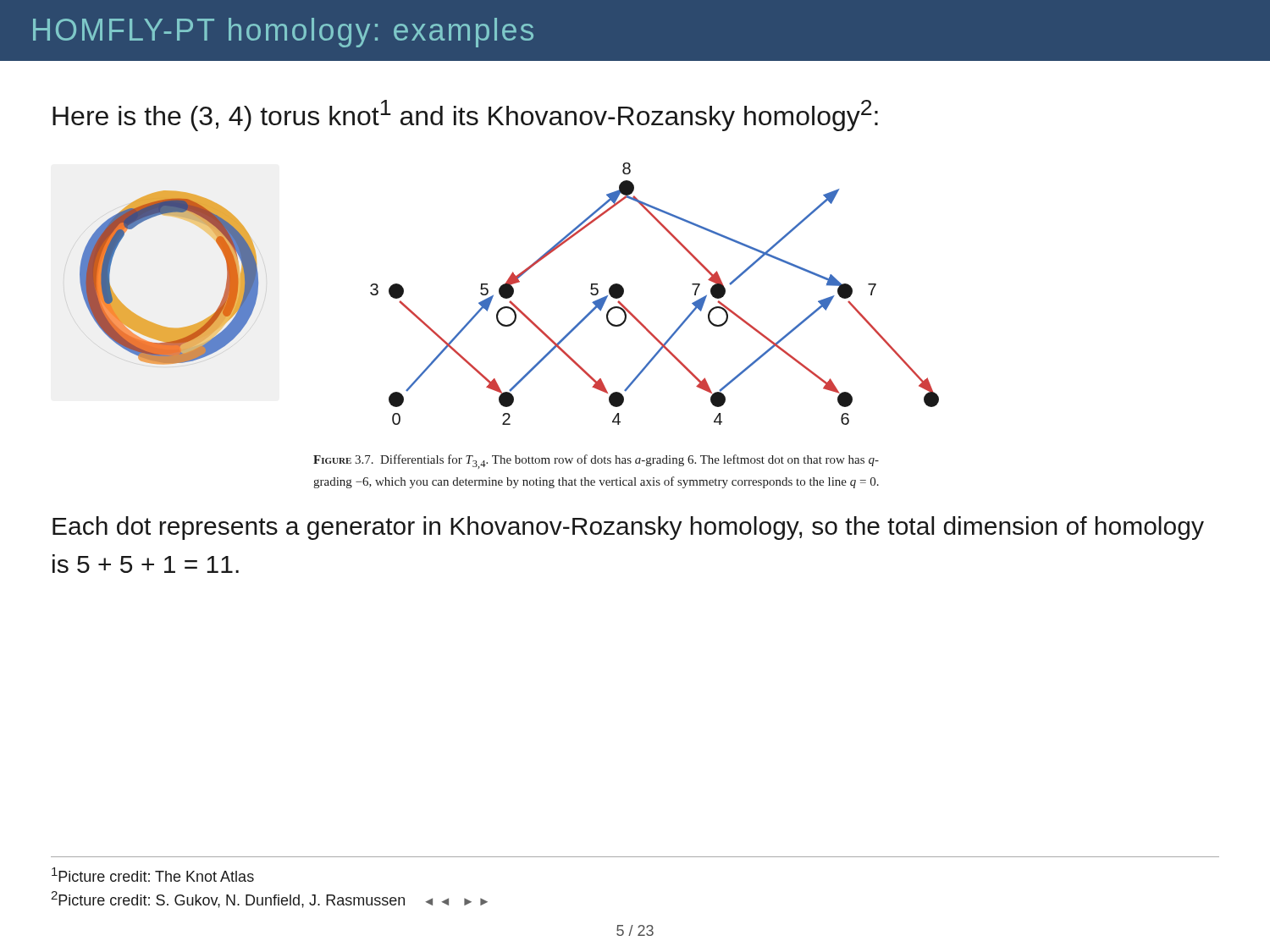The width and height of the screenshot is (1270, 952).
Task: Select the text starting "Each dot represents a"
Action: coord(627,545)
